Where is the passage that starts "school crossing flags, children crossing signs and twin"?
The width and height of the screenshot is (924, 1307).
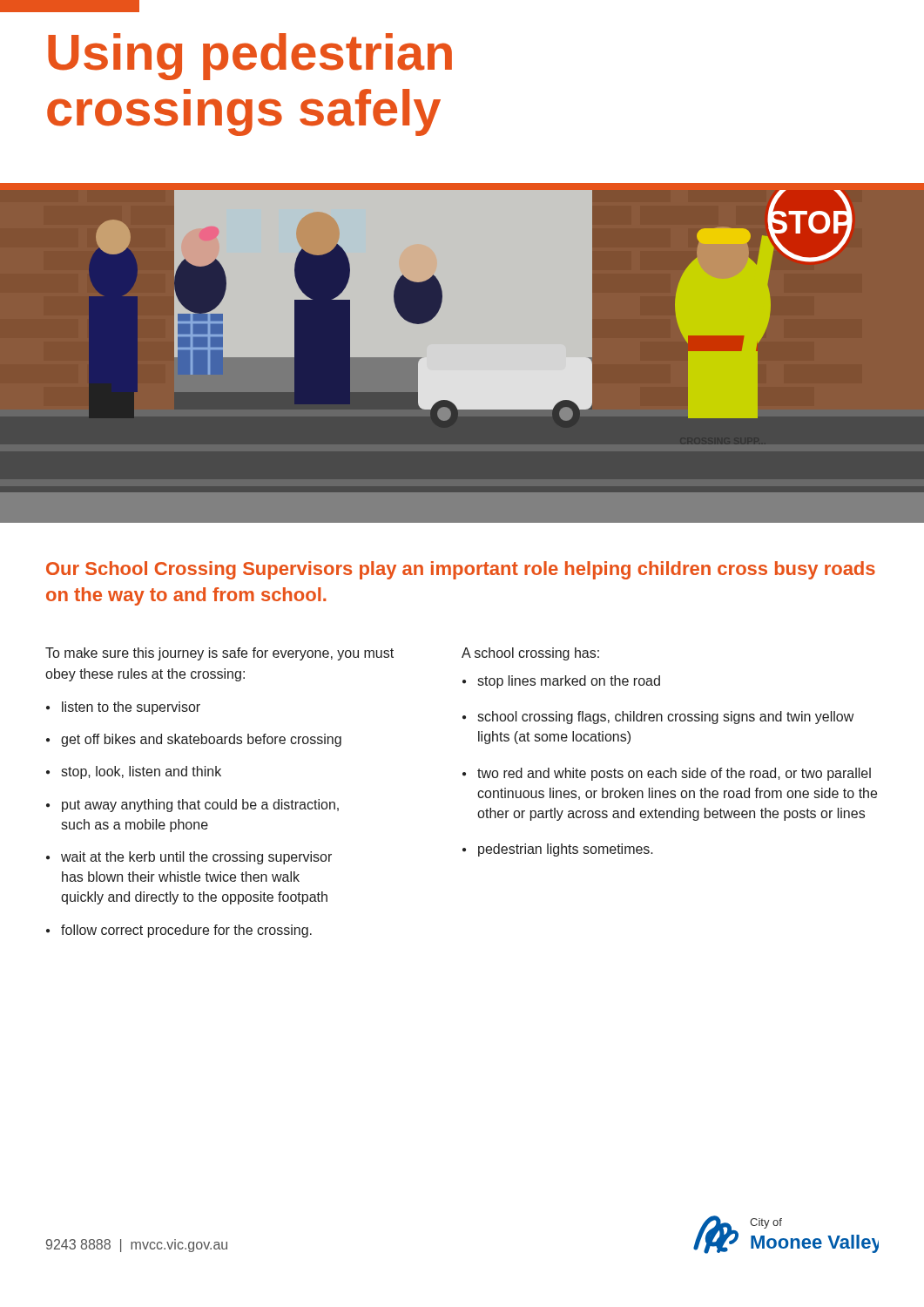[665, 727]
